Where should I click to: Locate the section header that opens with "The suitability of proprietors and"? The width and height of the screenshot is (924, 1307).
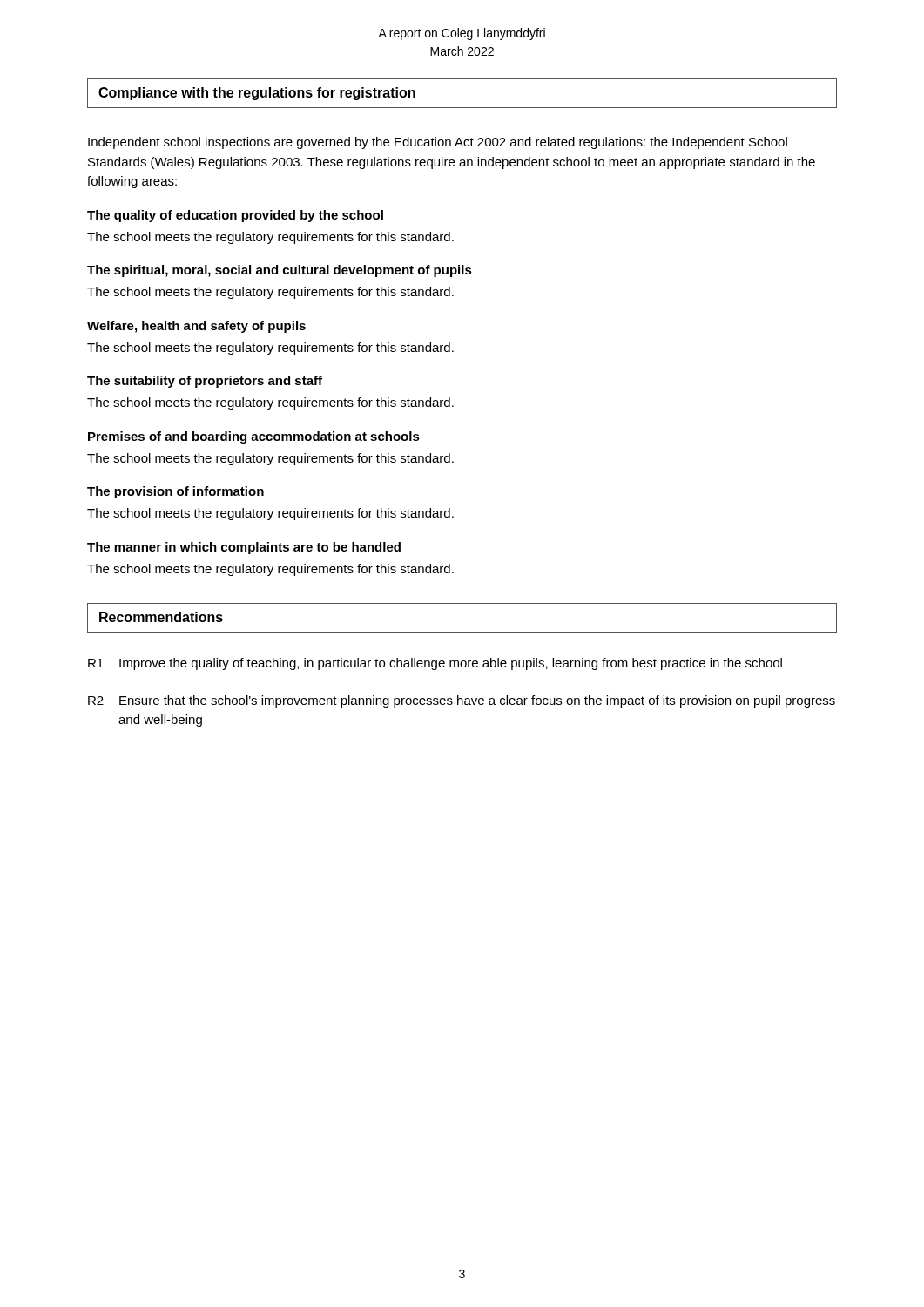205,380
